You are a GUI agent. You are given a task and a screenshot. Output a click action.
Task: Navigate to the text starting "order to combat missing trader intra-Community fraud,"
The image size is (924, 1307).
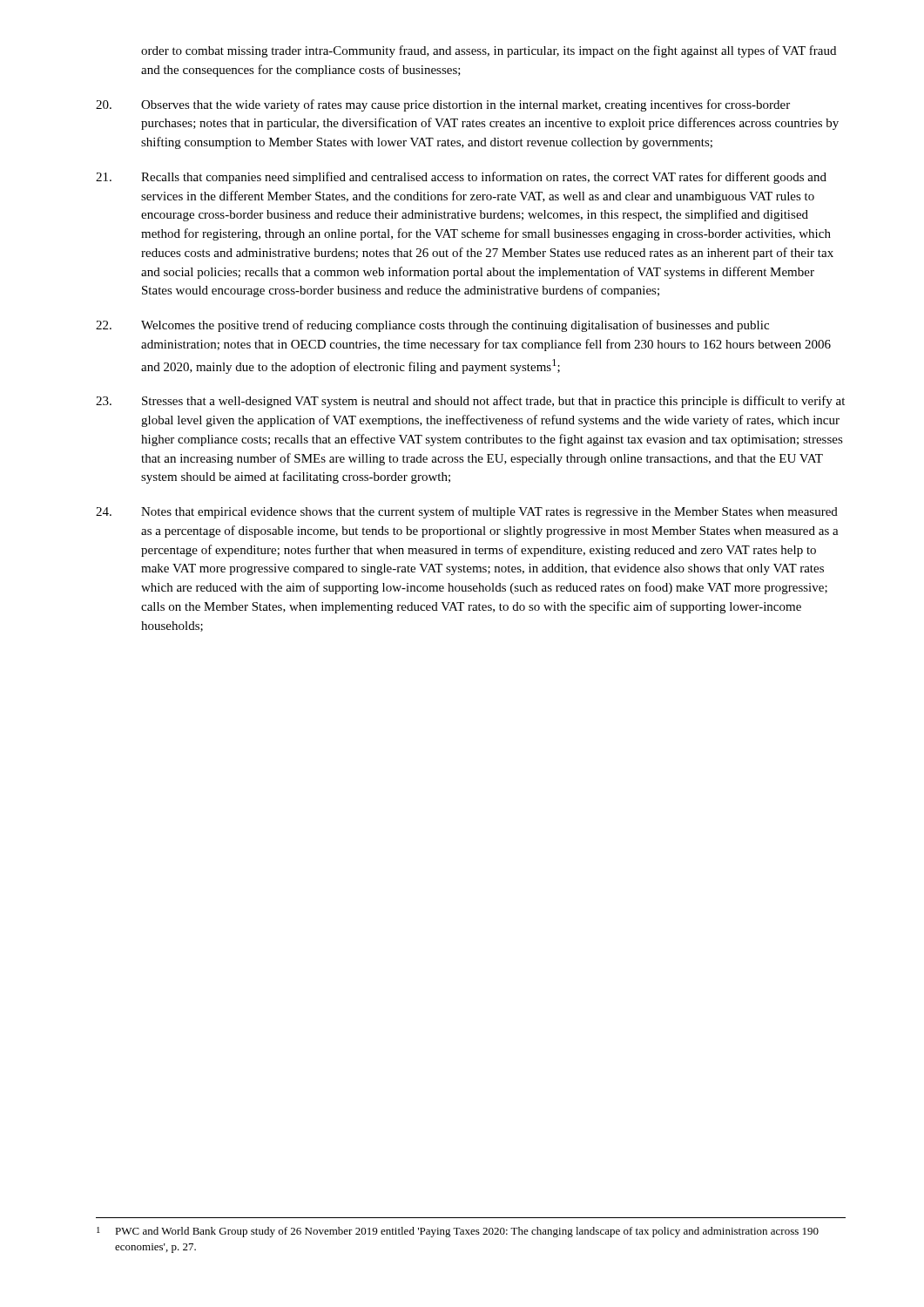(489, 60)
